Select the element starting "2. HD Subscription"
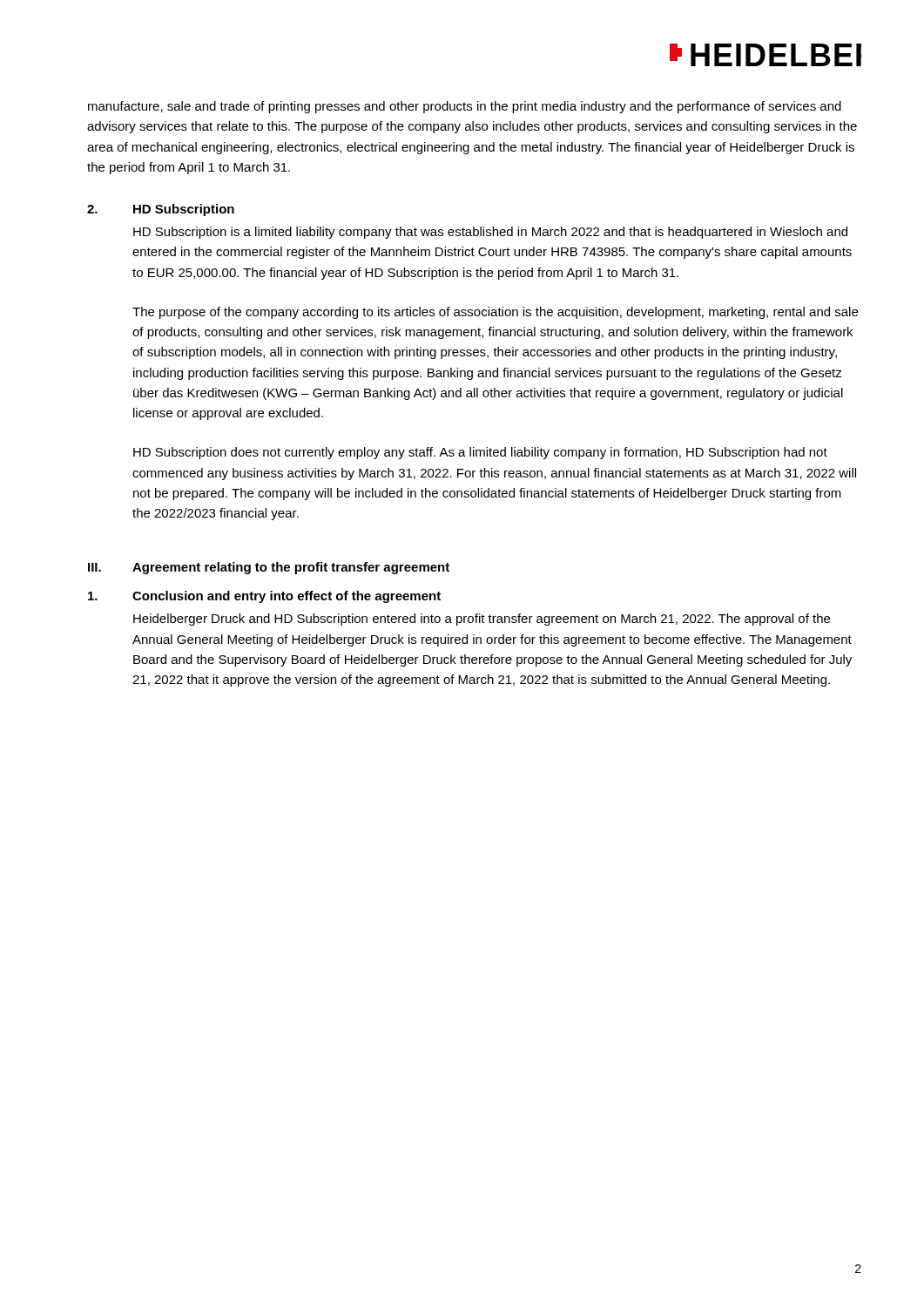924x1307 pixels. point(161,209)
